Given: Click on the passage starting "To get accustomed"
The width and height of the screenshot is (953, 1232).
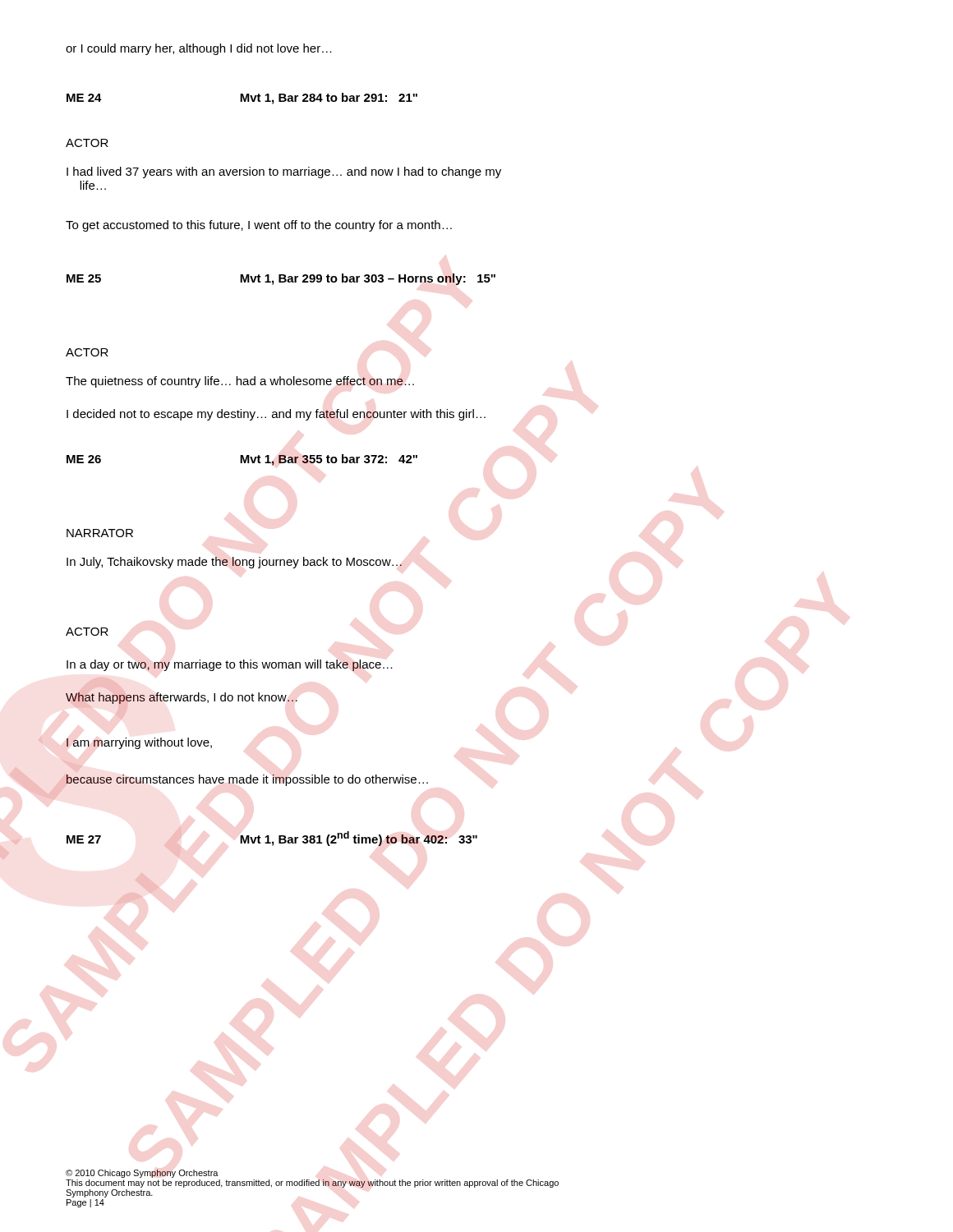Looking at the screenshot, I should 260,225.
